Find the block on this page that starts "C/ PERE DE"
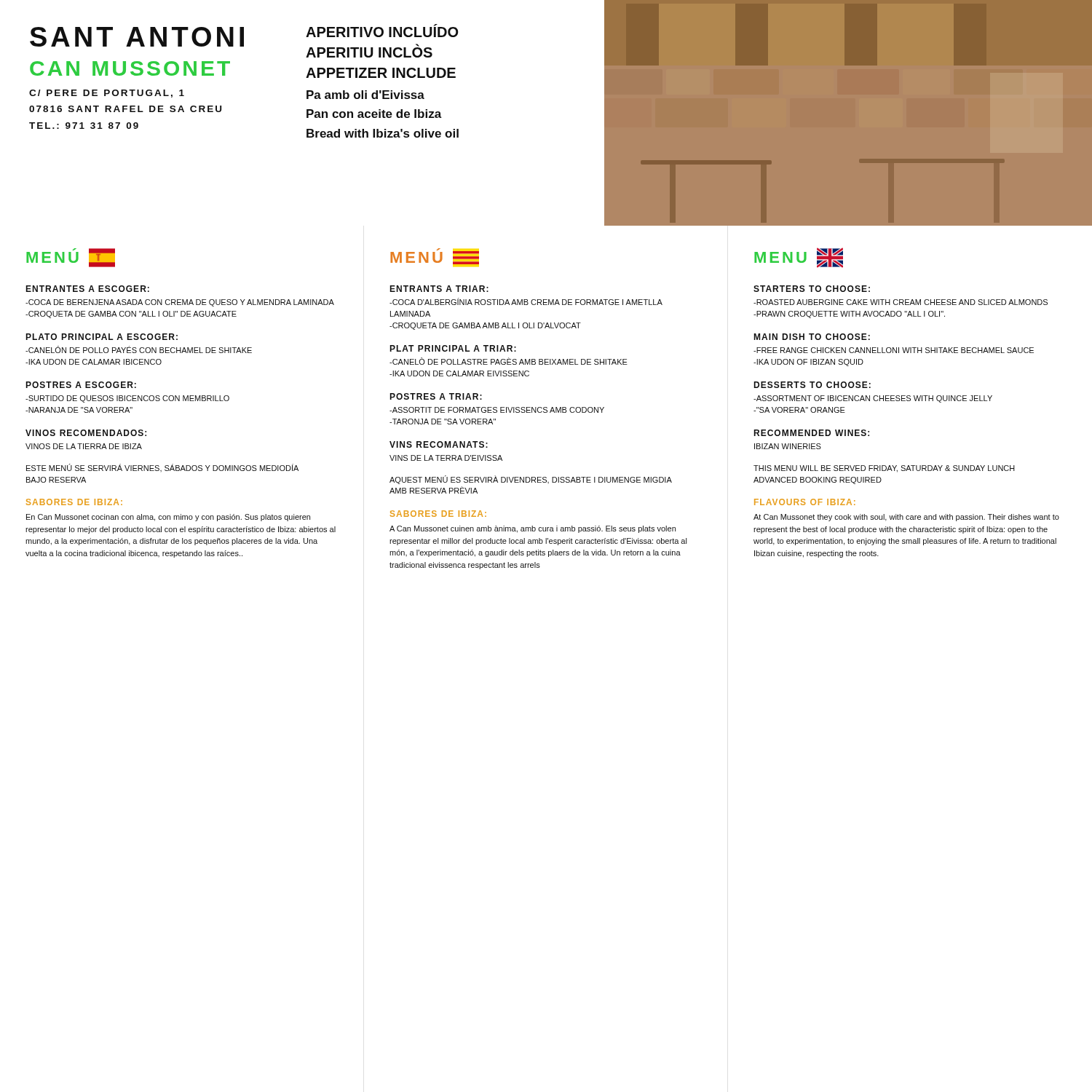The height and width of the screenshot is (1092, 1092). (x=126, y=109)
